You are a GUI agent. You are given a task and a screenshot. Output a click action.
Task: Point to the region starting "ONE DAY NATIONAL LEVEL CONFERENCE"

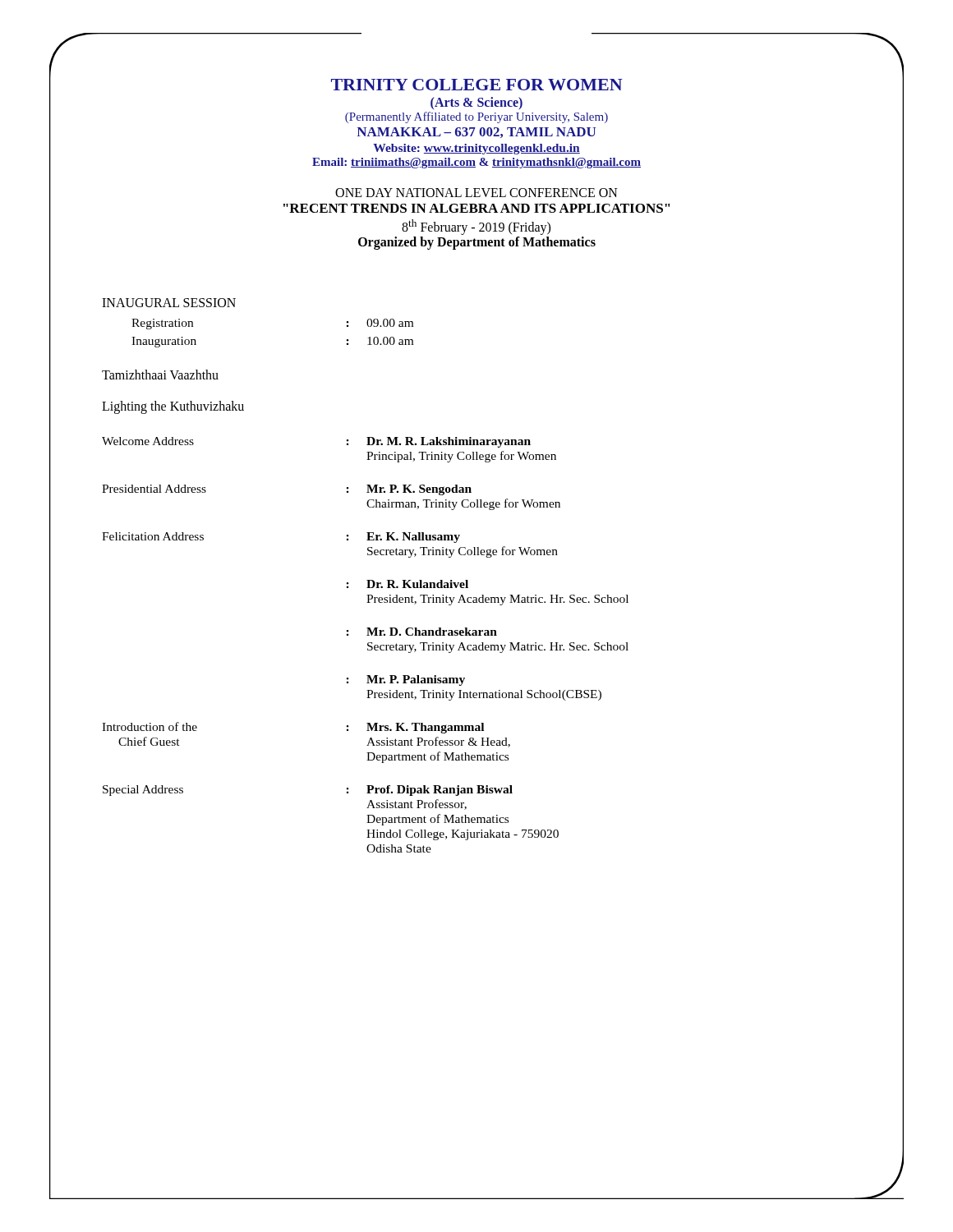tap(476, 193)
